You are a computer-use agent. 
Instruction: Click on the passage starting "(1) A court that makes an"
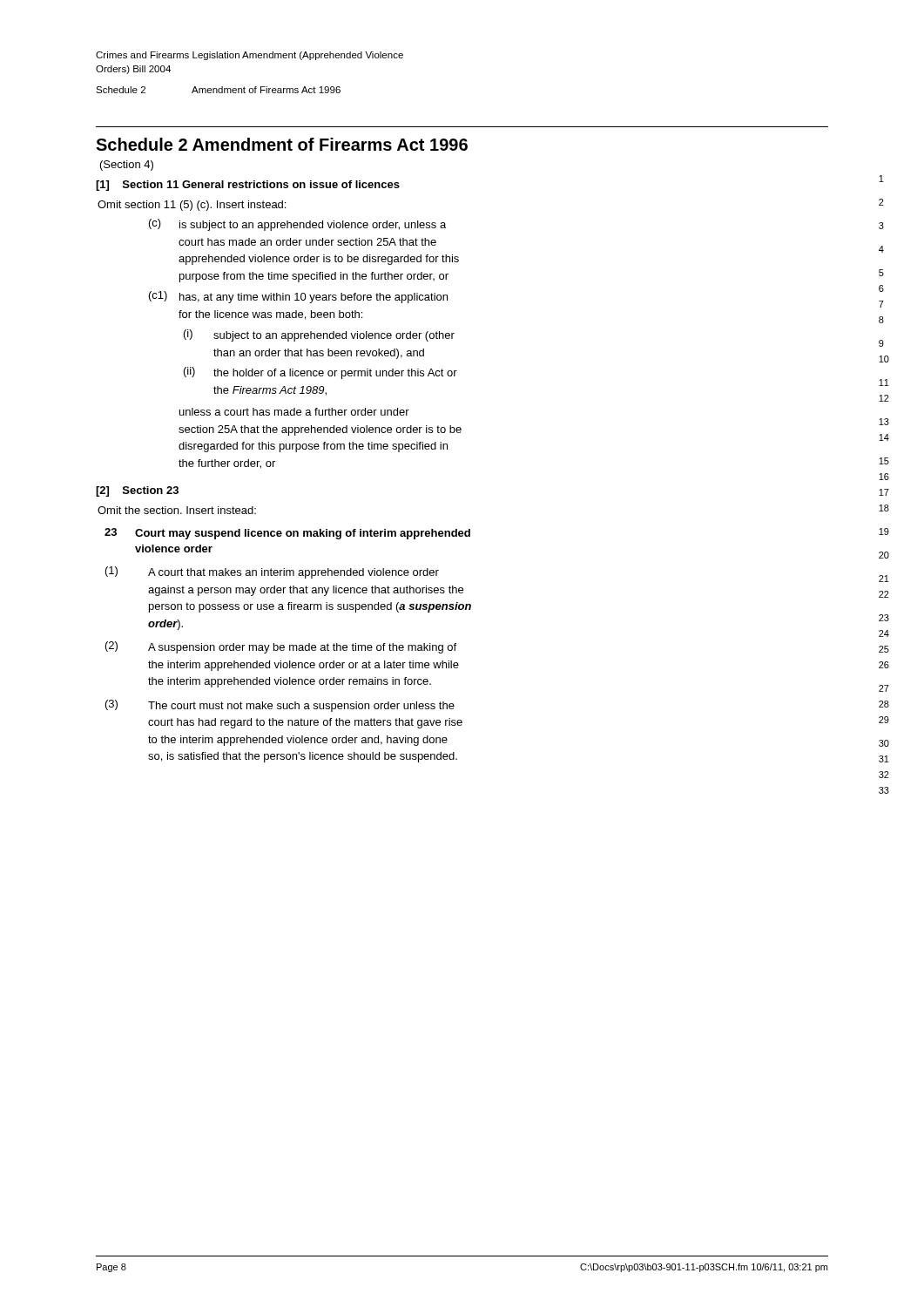(x=479, y=598)
